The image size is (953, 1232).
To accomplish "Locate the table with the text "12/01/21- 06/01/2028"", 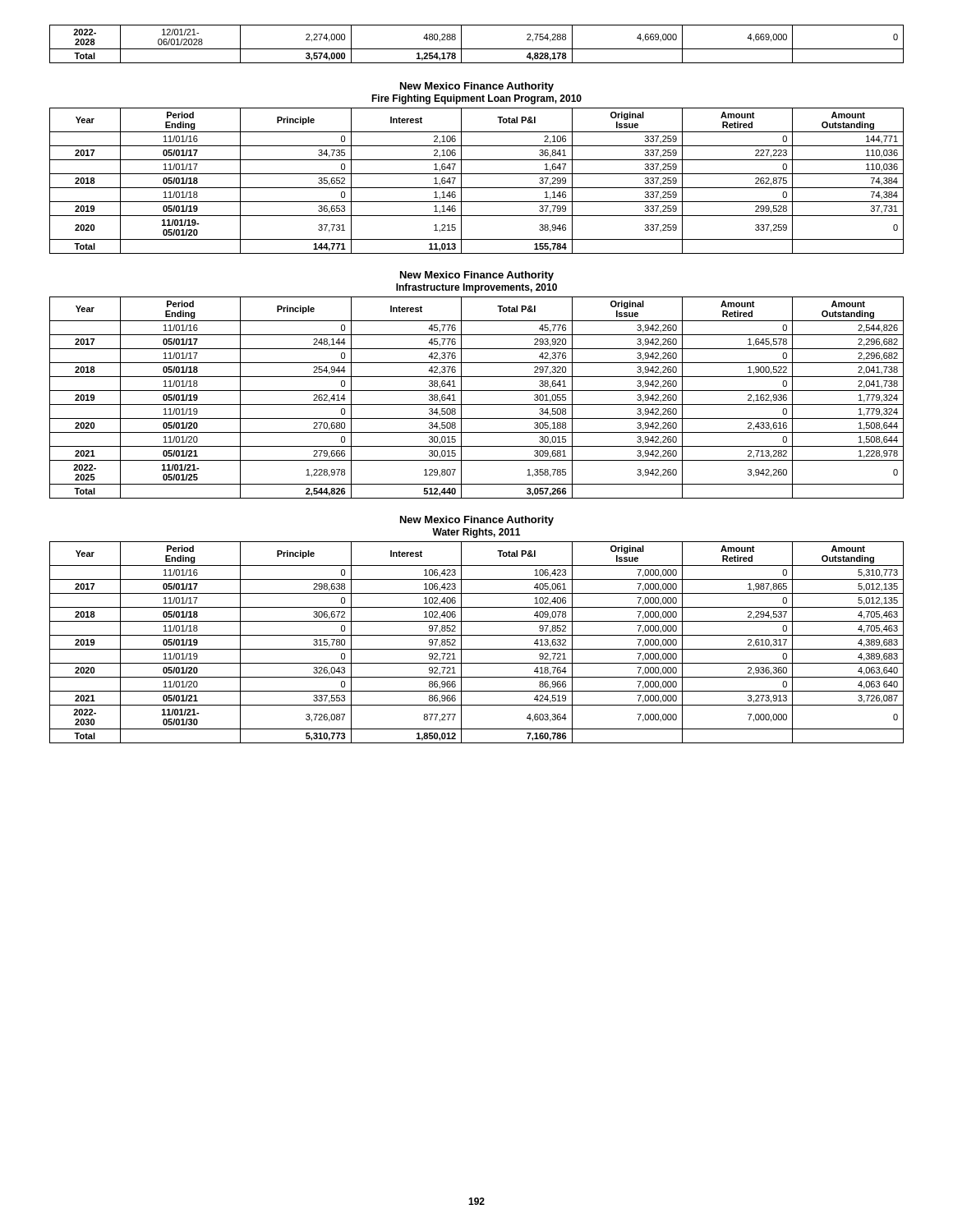I will point(476,44).
